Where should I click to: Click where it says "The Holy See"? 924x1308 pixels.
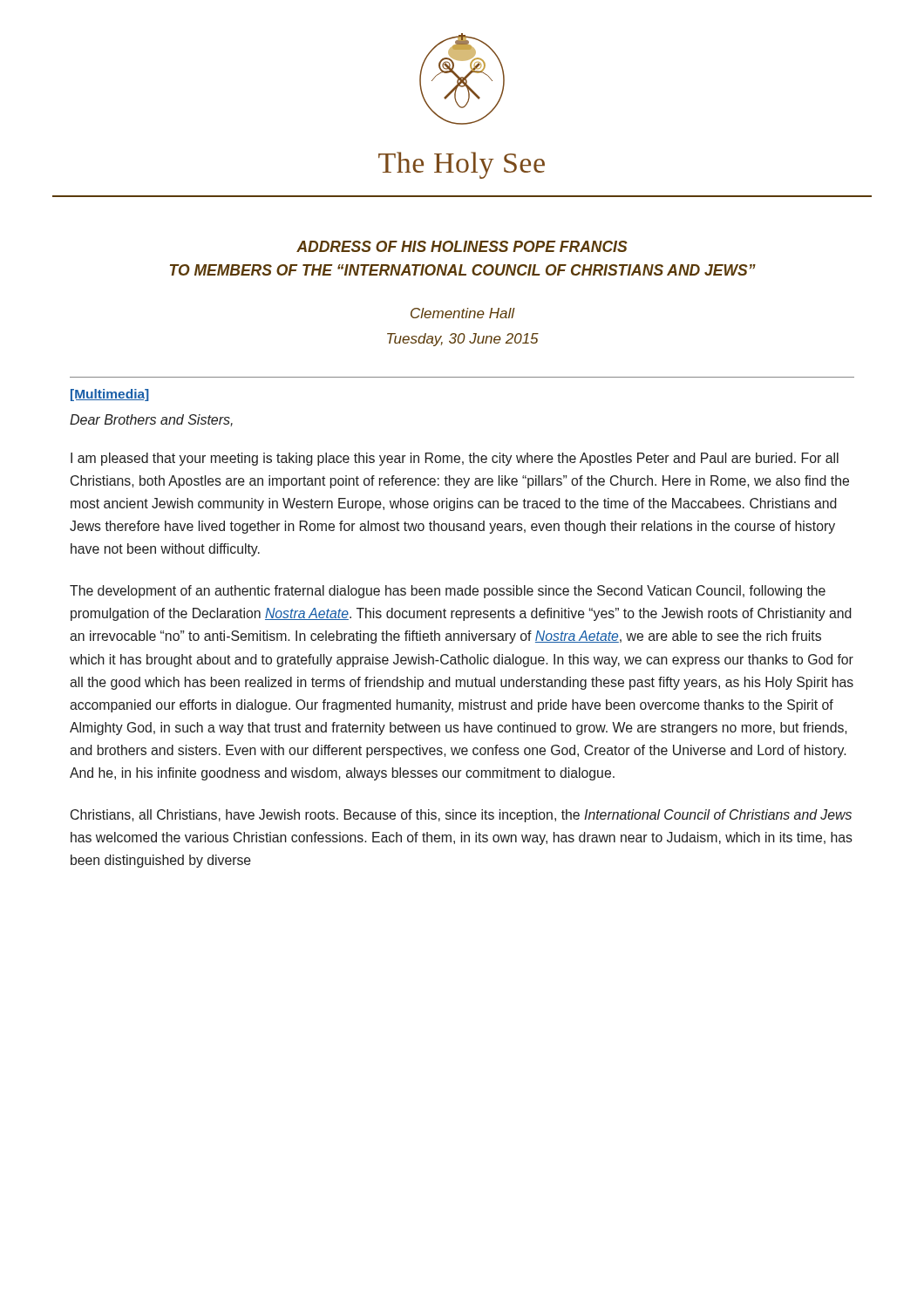point(462,163)
